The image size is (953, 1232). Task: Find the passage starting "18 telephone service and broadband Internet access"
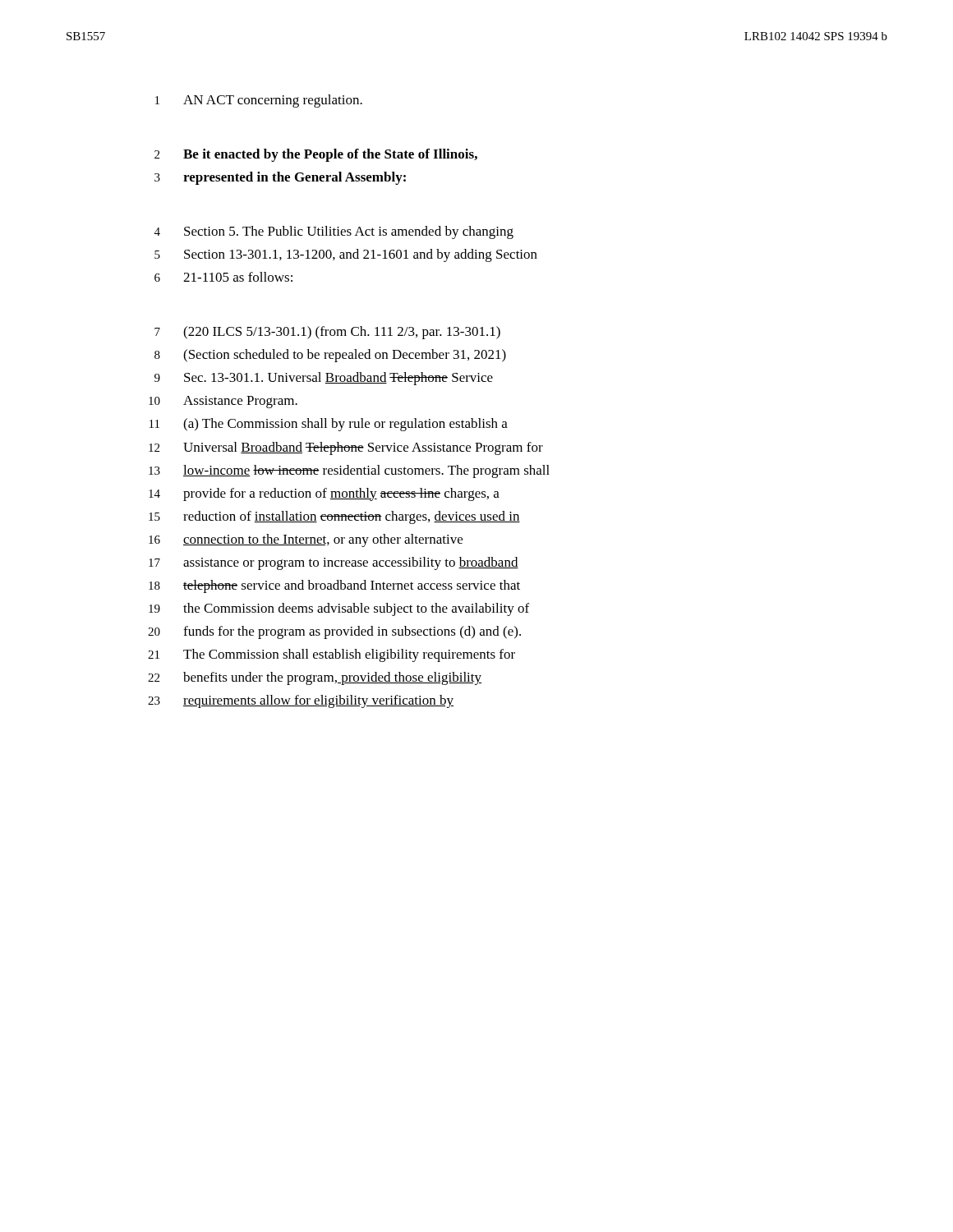tap(503, 586)
